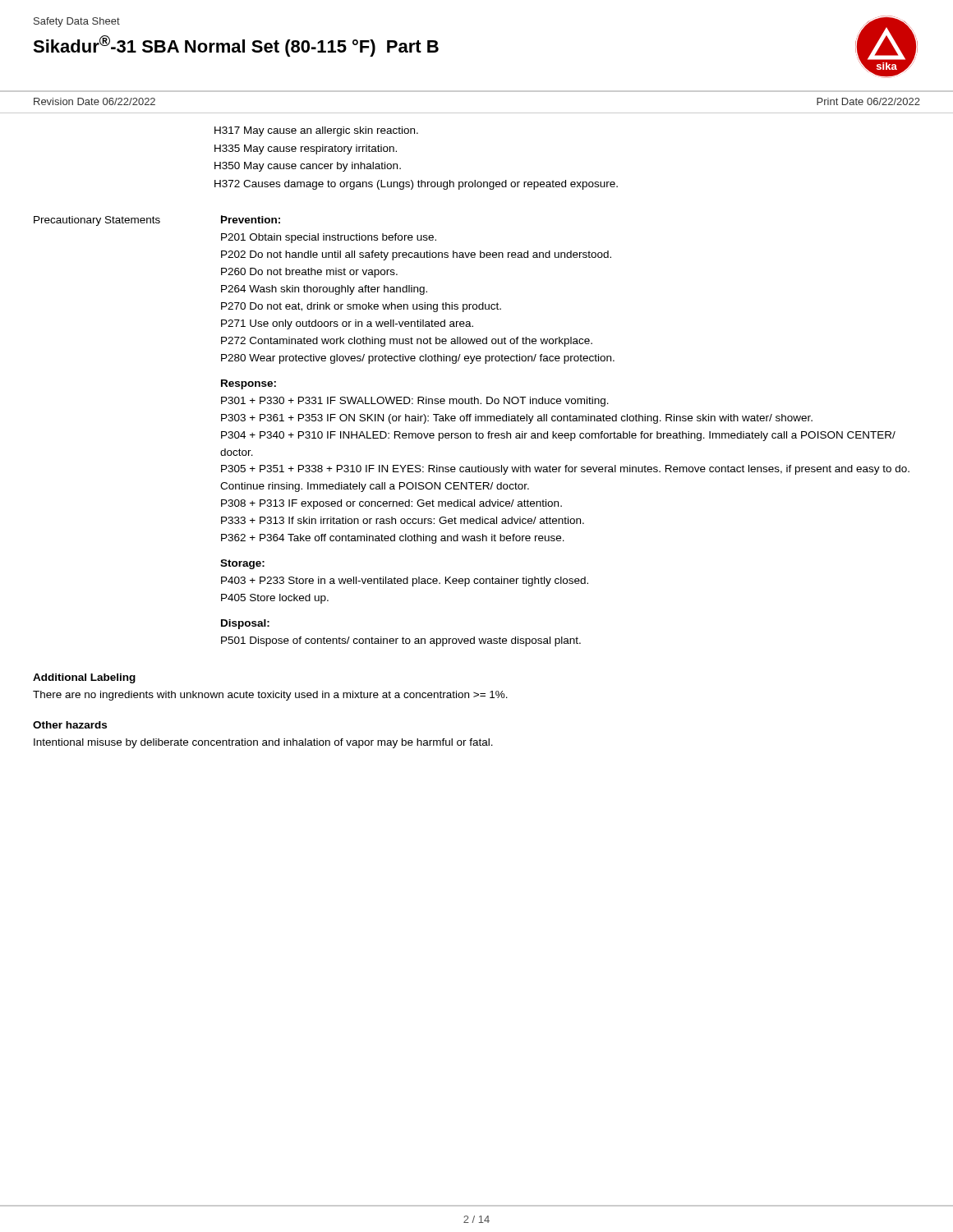Click the title that begins "Sikadur®-31 SBA Normal Set (80-115 °F) Part"
Image resolution: width=953 pixels, height=1232 pixels.
(x=236, y=44)
